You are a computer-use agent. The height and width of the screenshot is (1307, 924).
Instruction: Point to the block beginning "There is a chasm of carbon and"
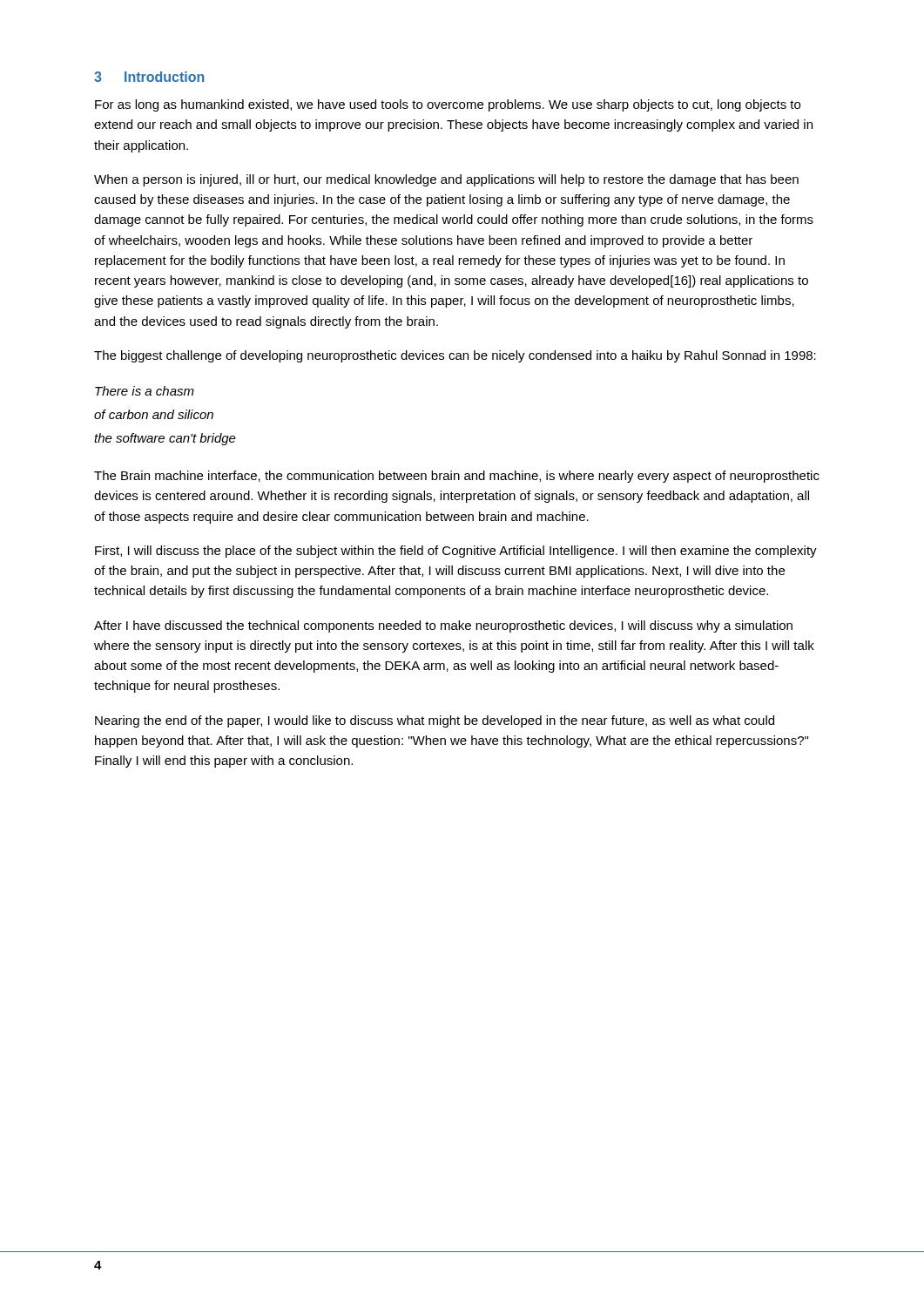click(165, 414)
